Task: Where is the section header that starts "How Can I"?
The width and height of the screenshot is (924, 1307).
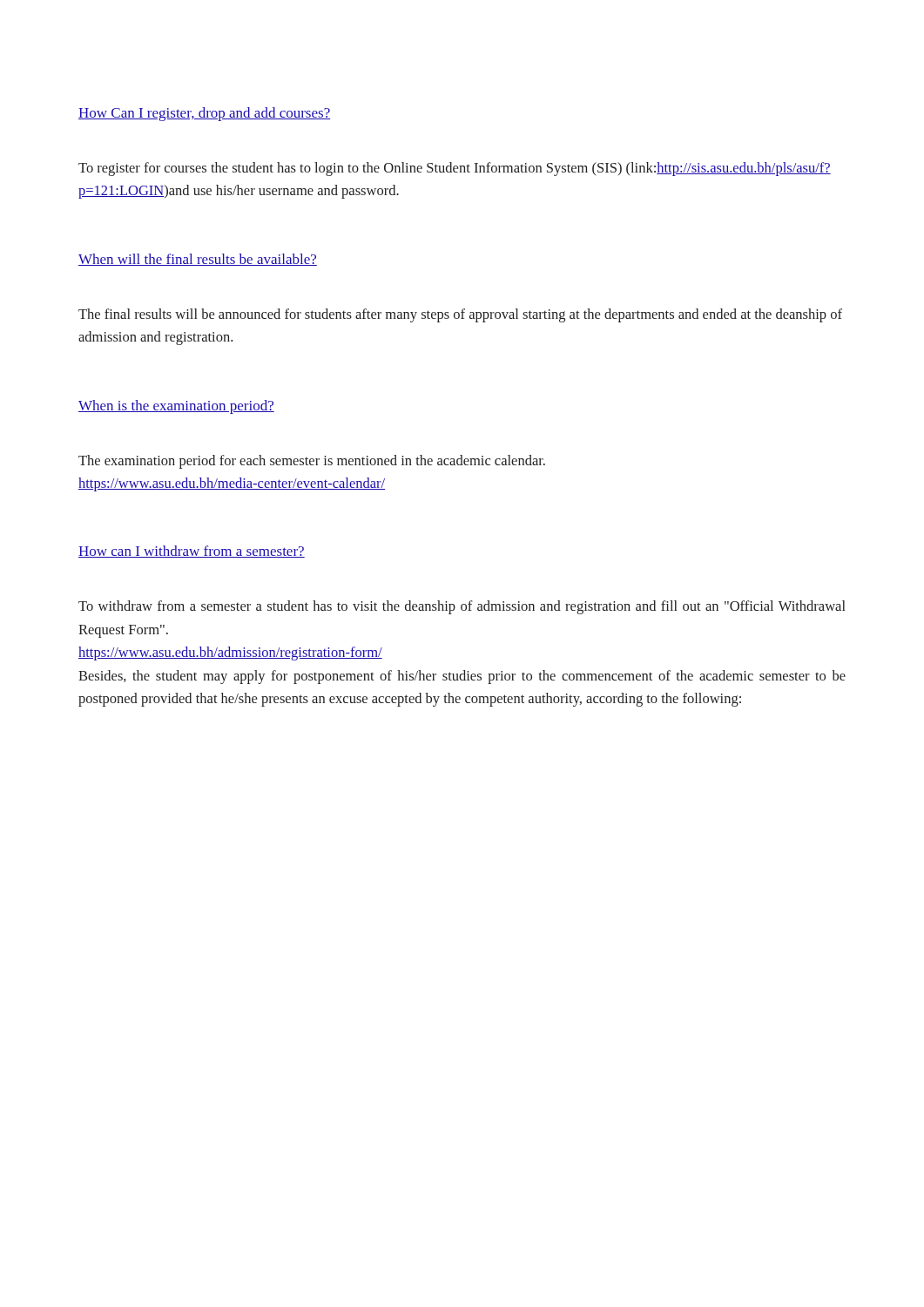Action: tap(204, 113)
